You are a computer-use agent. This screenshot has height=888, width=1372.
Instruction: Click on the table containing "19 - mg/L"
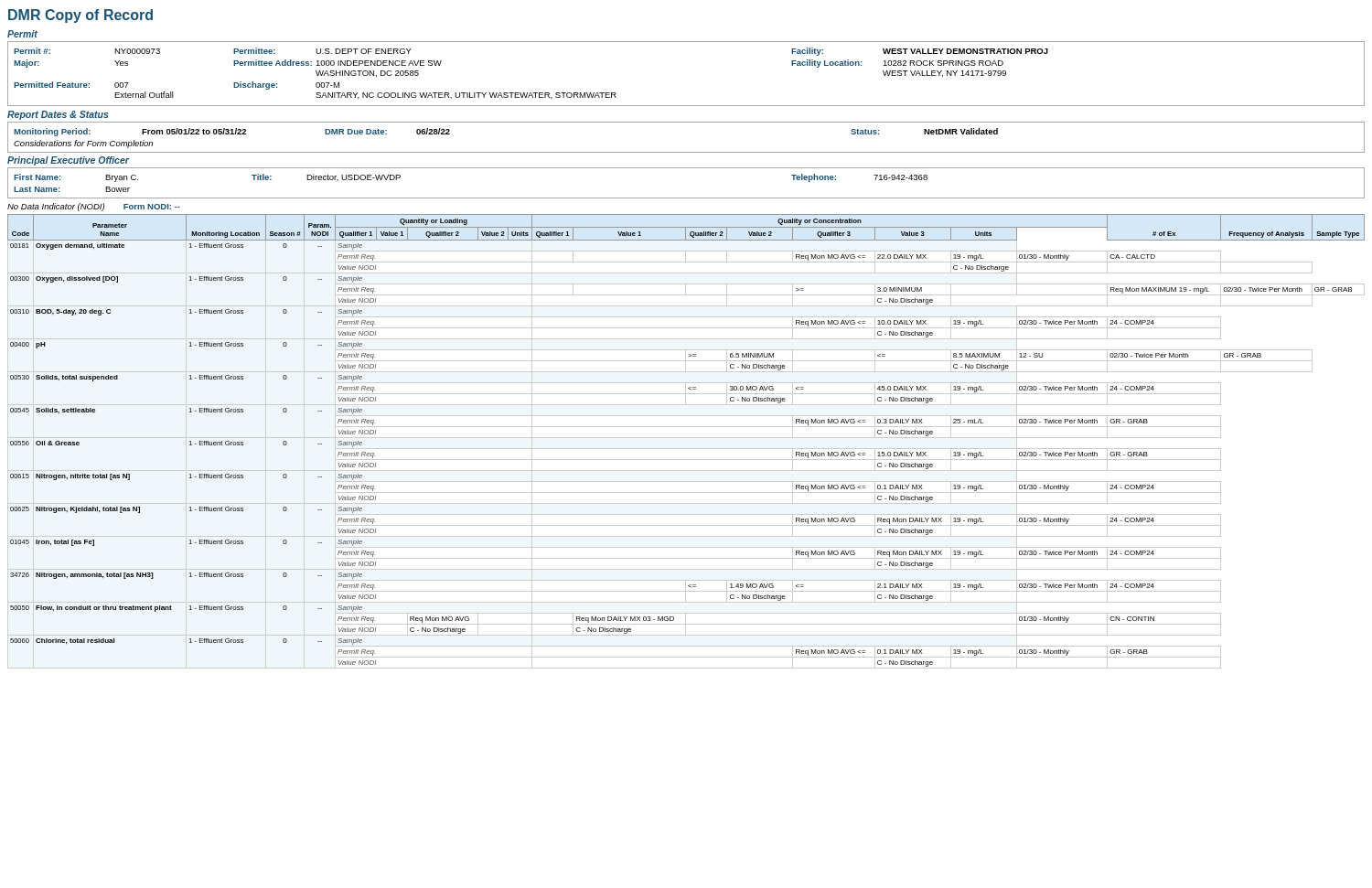[686, 441]
